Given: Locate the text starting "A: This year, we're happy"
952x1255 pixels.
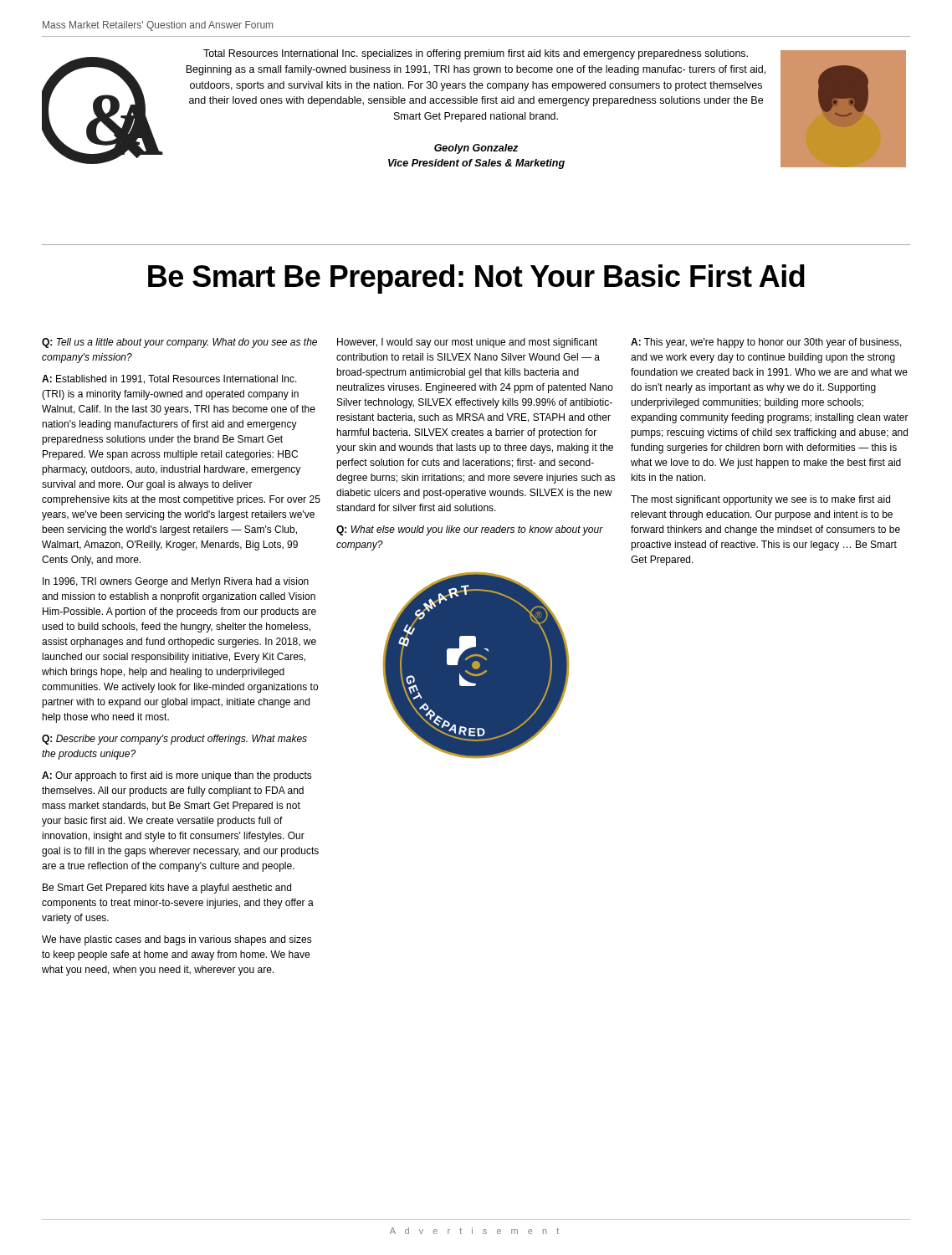Looking at the screenshot, I should 771,451.
